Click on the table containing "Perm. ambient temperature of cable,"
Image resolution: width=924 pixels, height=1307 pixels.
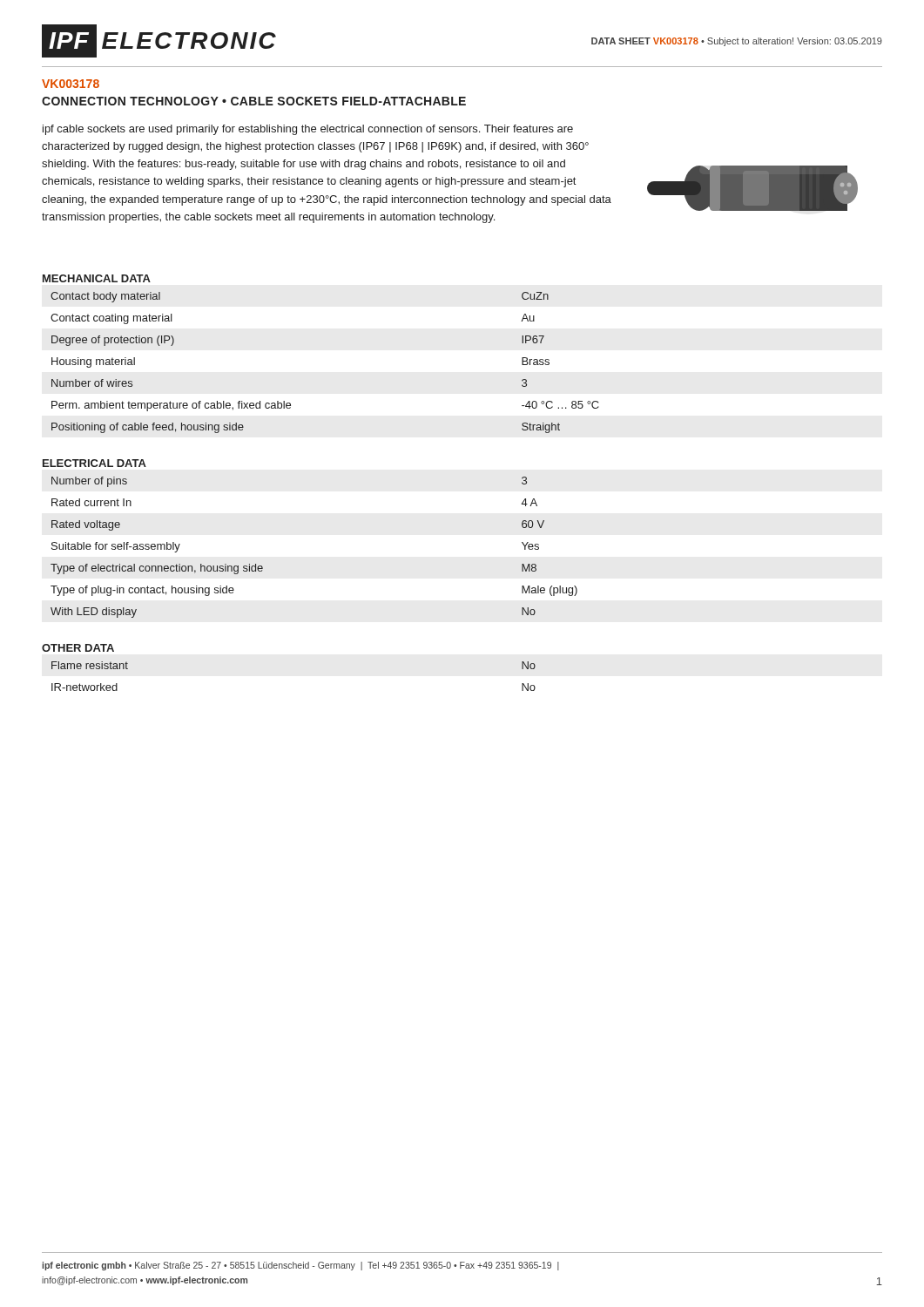[x=462, y=361]
